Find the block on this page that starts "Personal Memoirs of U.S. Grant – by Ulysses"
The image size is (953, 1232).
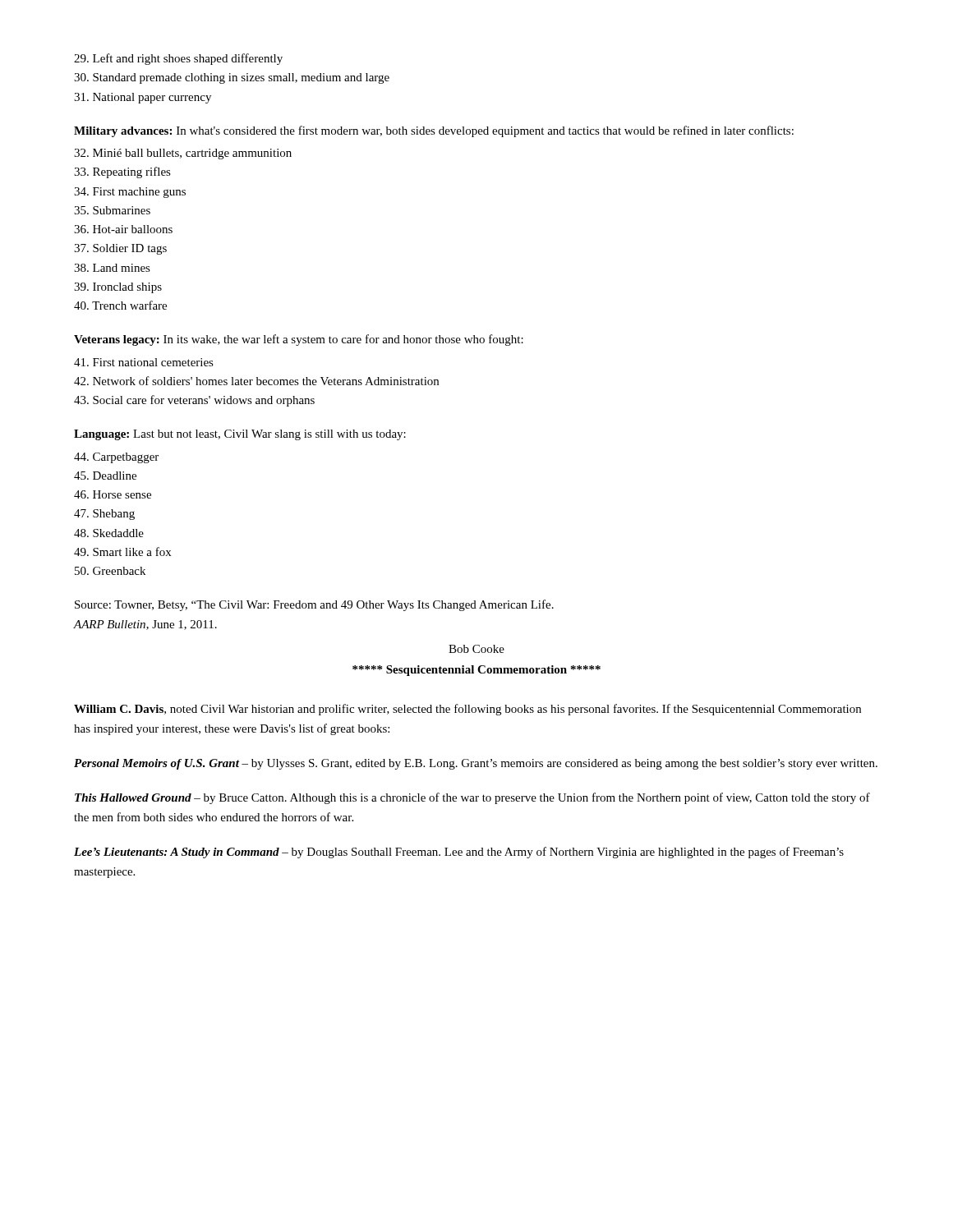click(x=476, y=763)
